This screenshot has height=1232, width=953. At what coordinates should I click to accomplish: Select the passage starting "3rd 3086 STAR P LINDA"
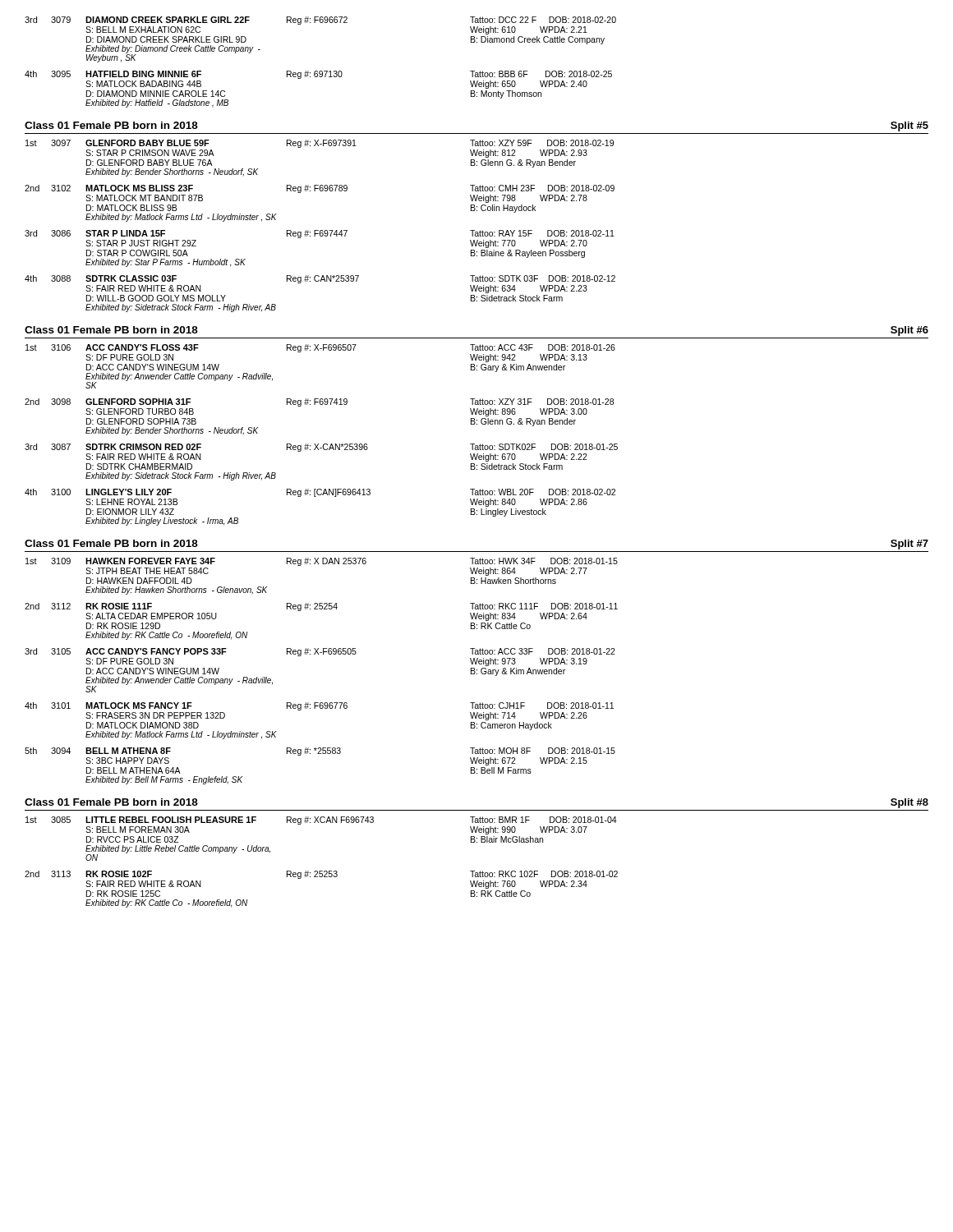476,248
